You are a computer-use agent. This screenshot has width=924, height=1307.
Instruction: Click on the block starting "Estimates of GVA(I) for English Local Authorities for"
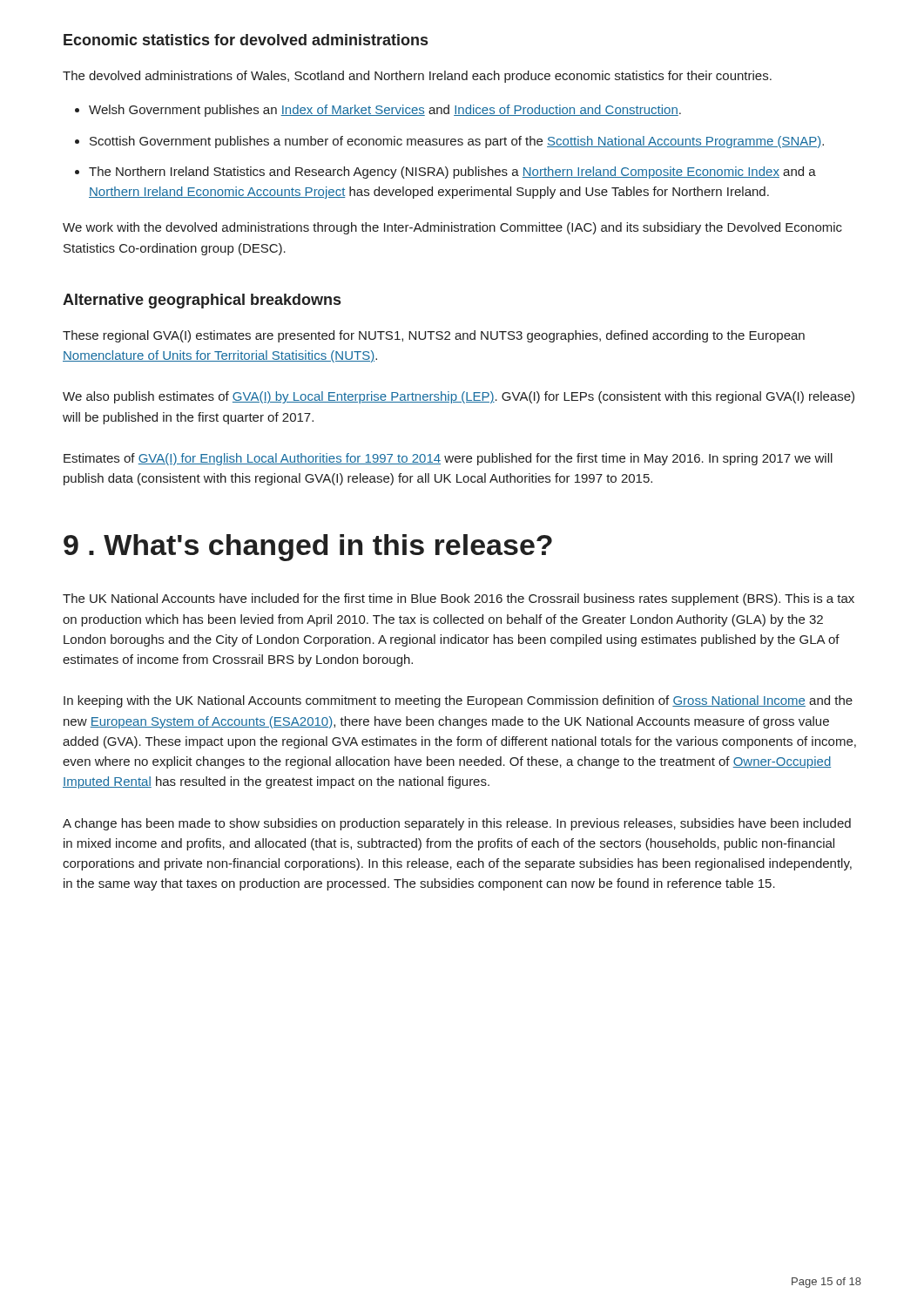[x=462, y=468]
